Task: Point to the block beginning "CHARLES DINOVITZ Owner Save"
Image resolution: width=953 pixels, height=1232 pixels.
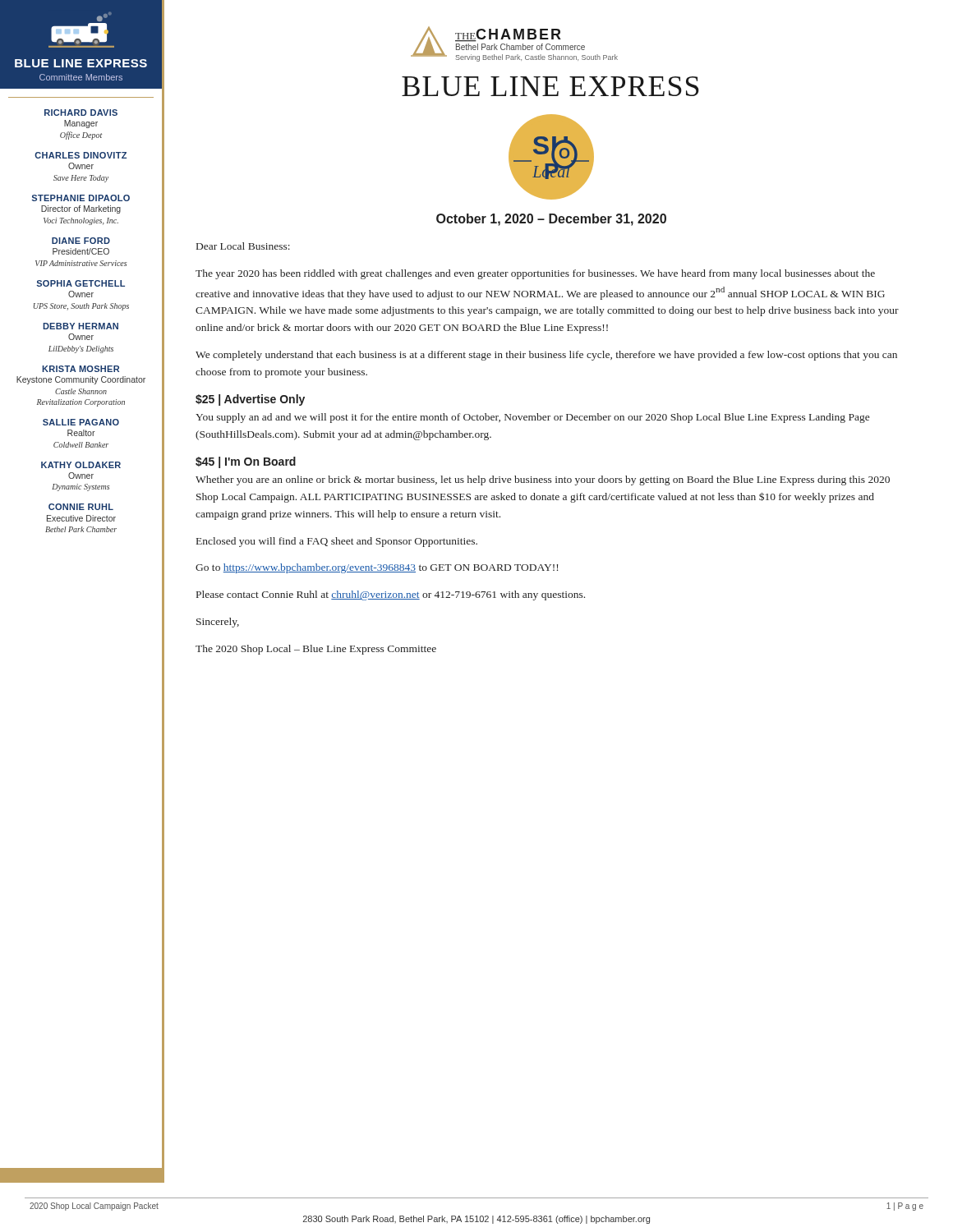Action: point(81,166)
